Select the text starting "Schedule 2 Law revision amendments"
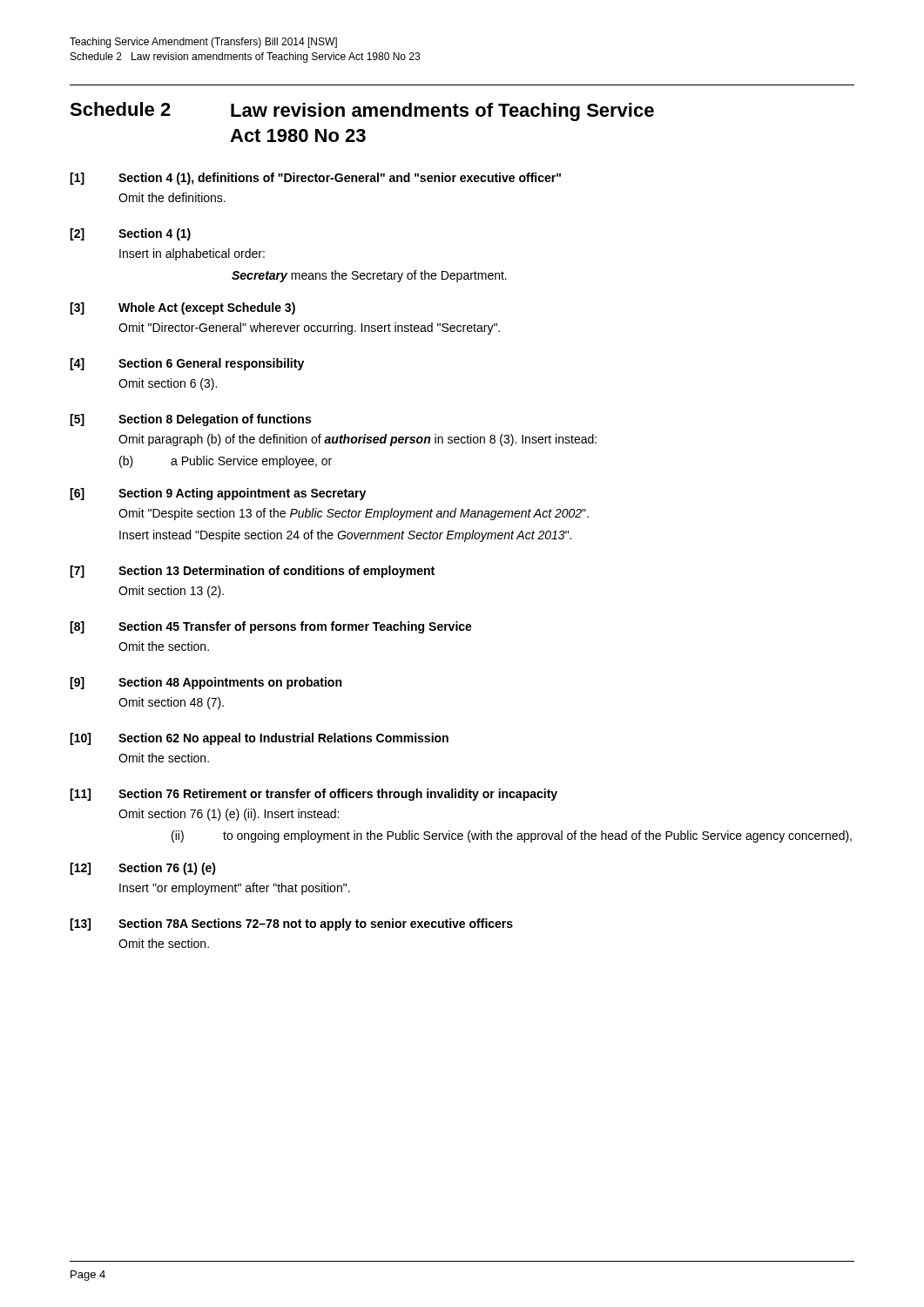The image size is (924, 1307). pyautogui.click(x=362, y=123)
